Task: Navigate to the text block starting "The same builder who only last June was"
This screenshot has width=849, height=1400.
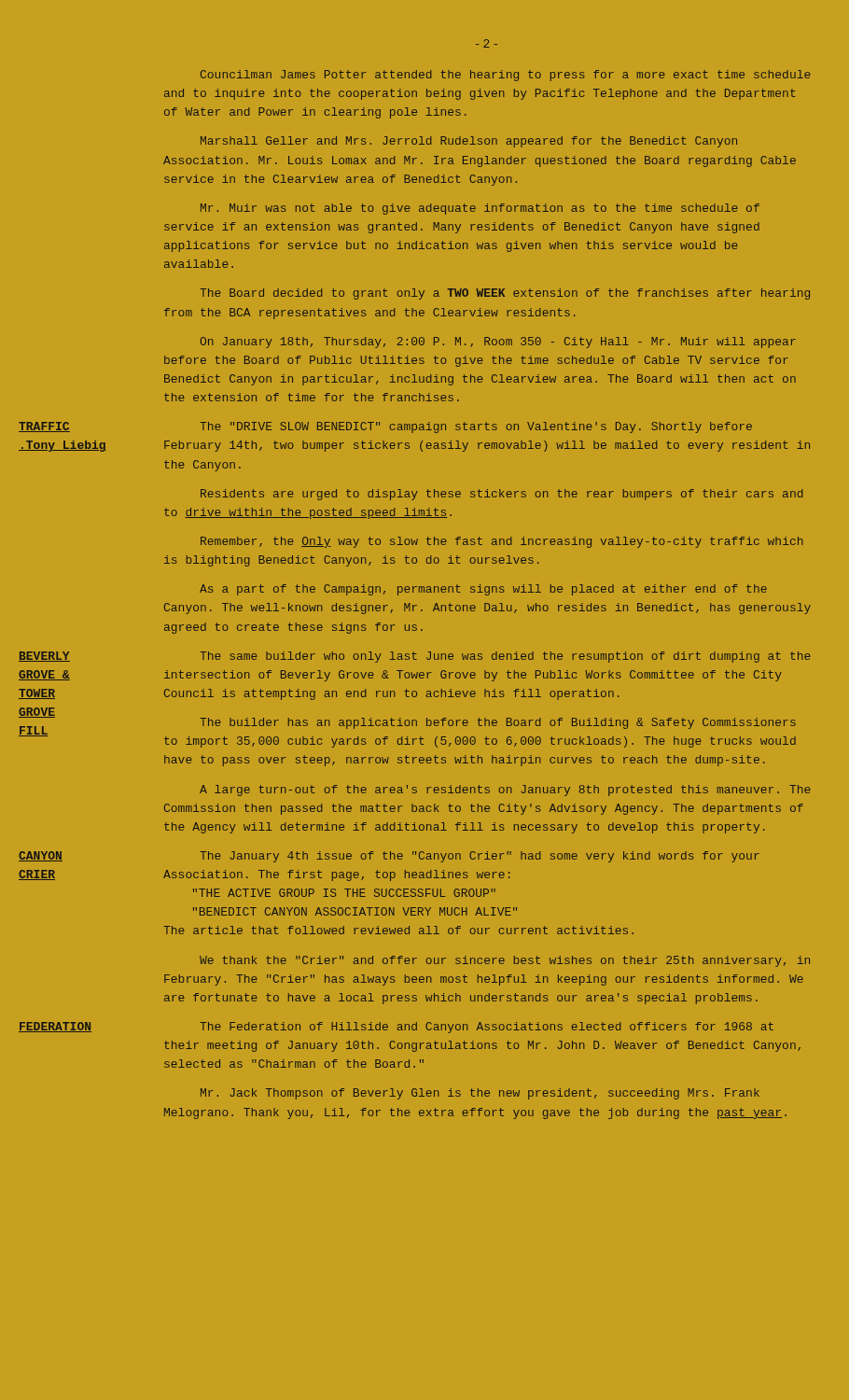Action: 487,675
